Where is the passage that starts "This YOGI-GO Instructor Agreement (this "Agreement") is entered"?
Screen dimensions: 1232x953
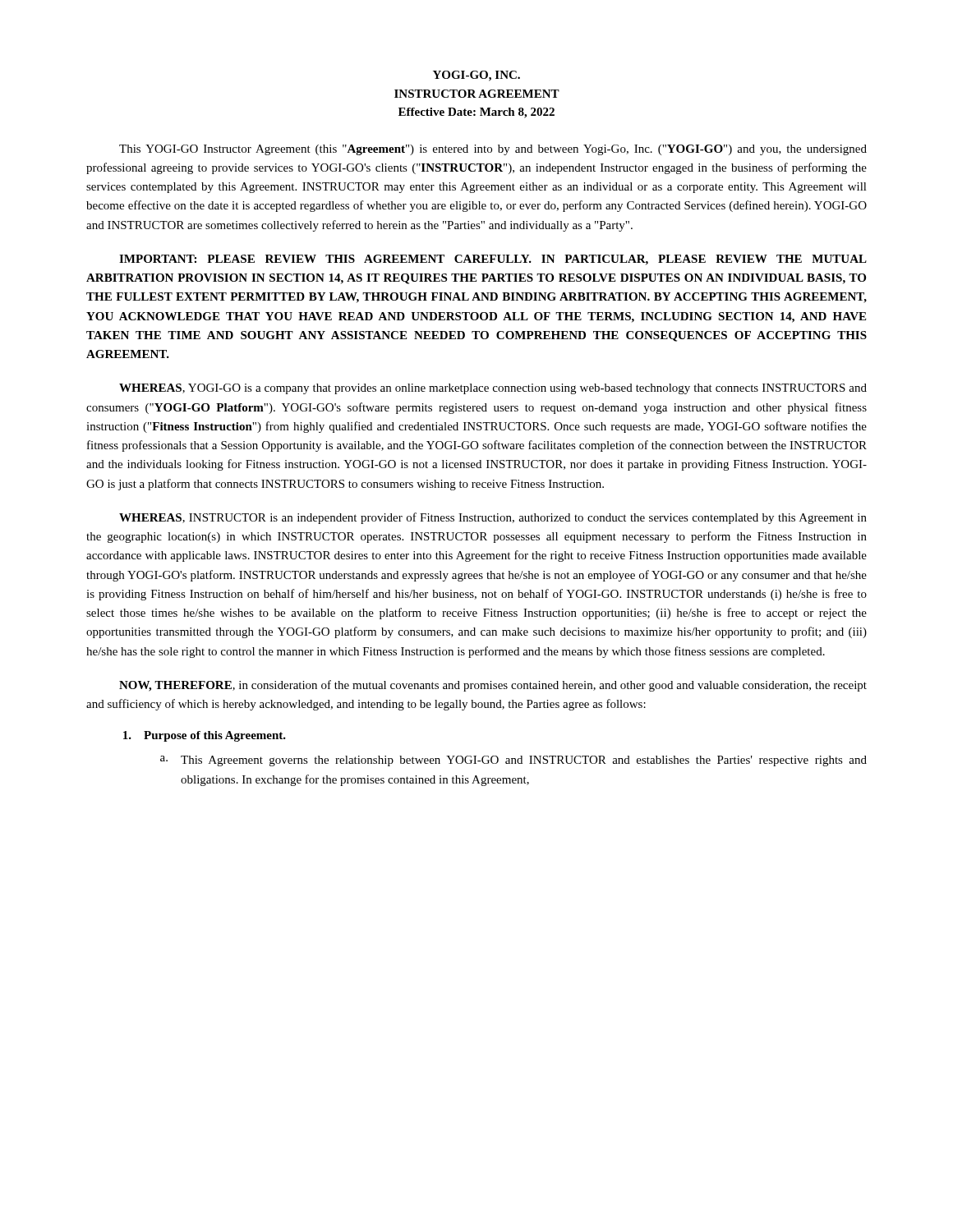[x=476, y=186]
